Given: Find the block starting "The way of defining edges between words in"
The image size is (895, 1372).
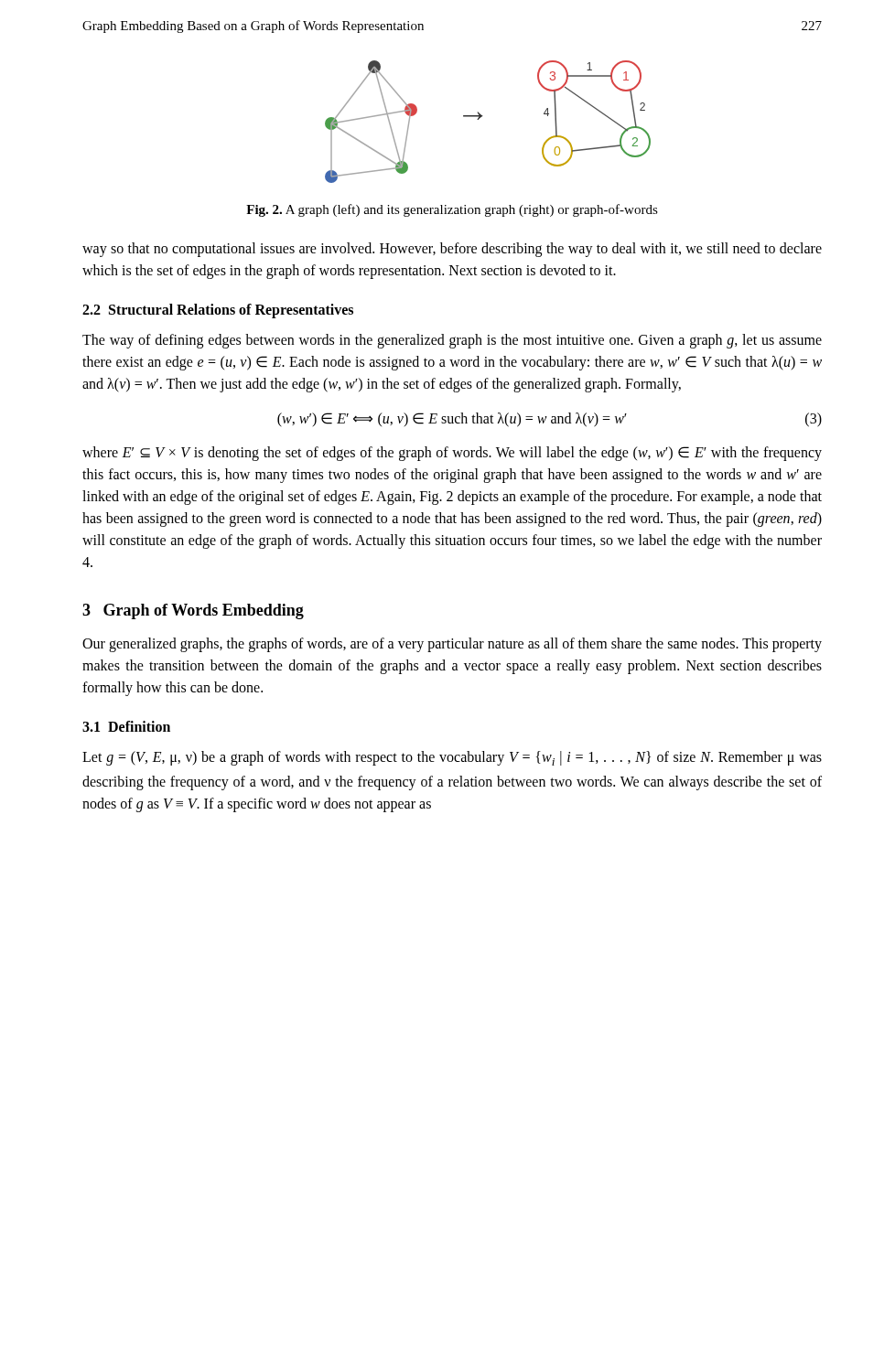Looking at the screenshot, I should (452, 362).
